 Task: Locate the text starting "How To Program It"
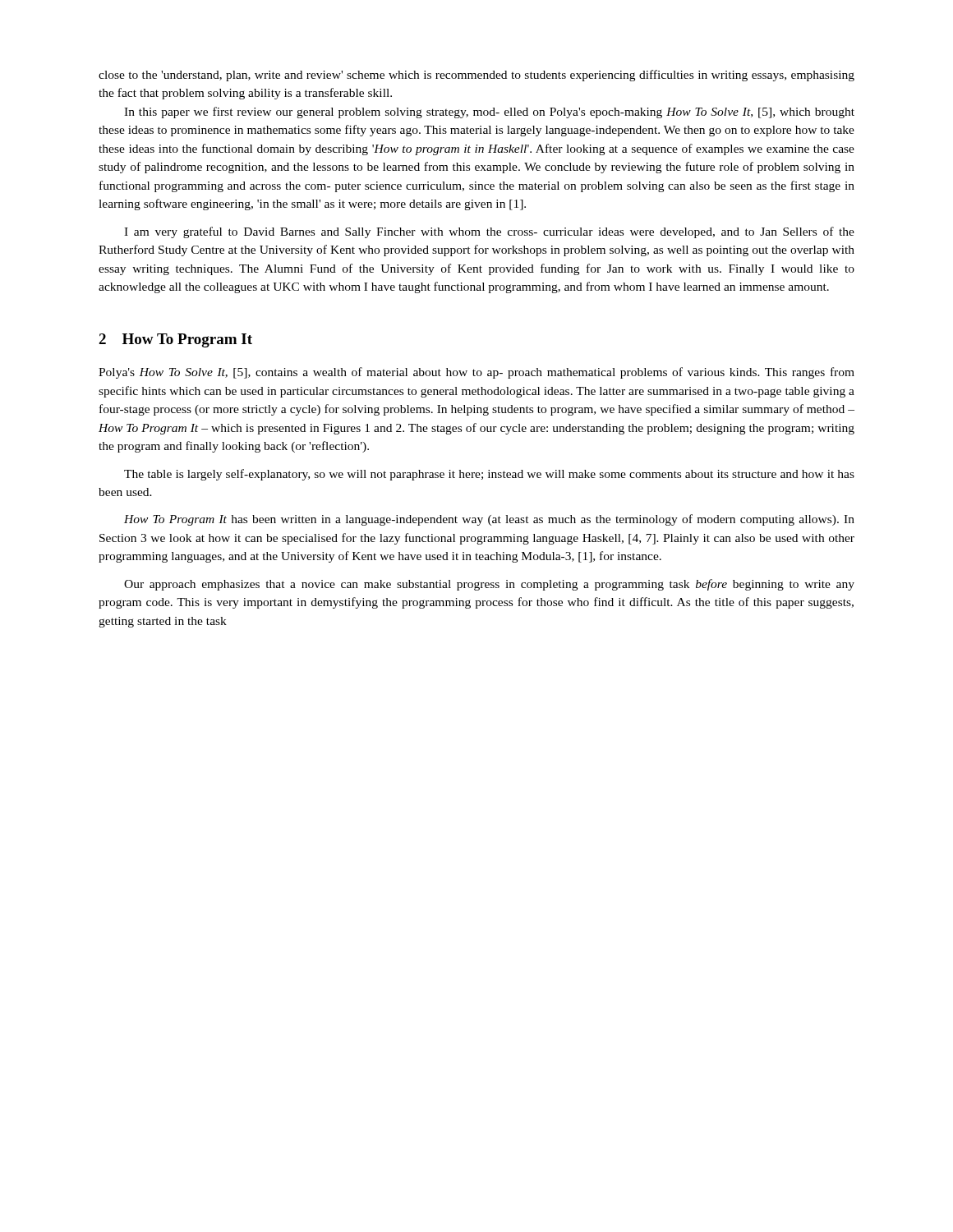pos(476,538)
